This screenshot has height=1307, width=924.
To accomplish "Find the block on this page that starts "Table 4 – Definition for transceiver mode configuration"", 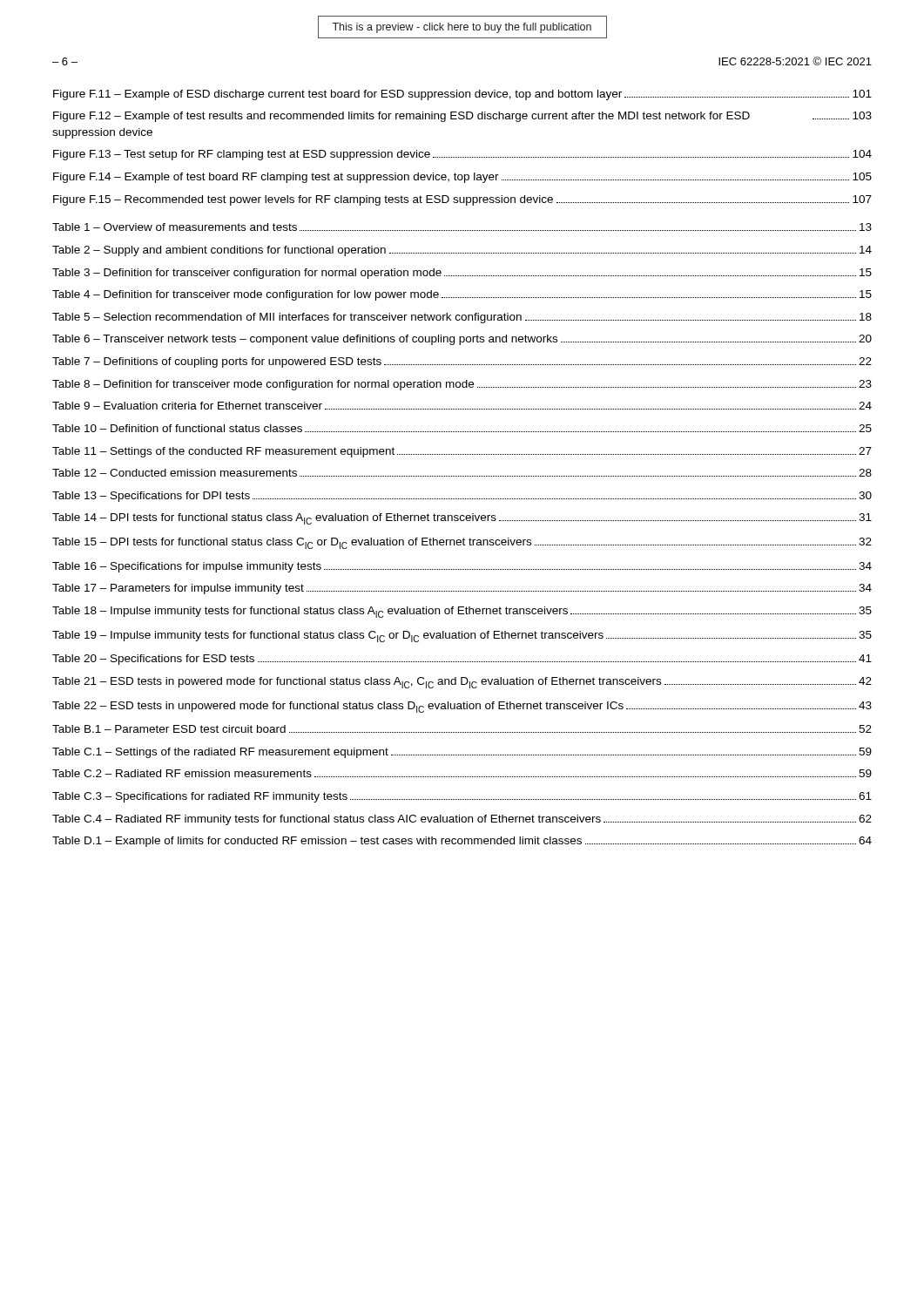I will (x=462, y=295).
